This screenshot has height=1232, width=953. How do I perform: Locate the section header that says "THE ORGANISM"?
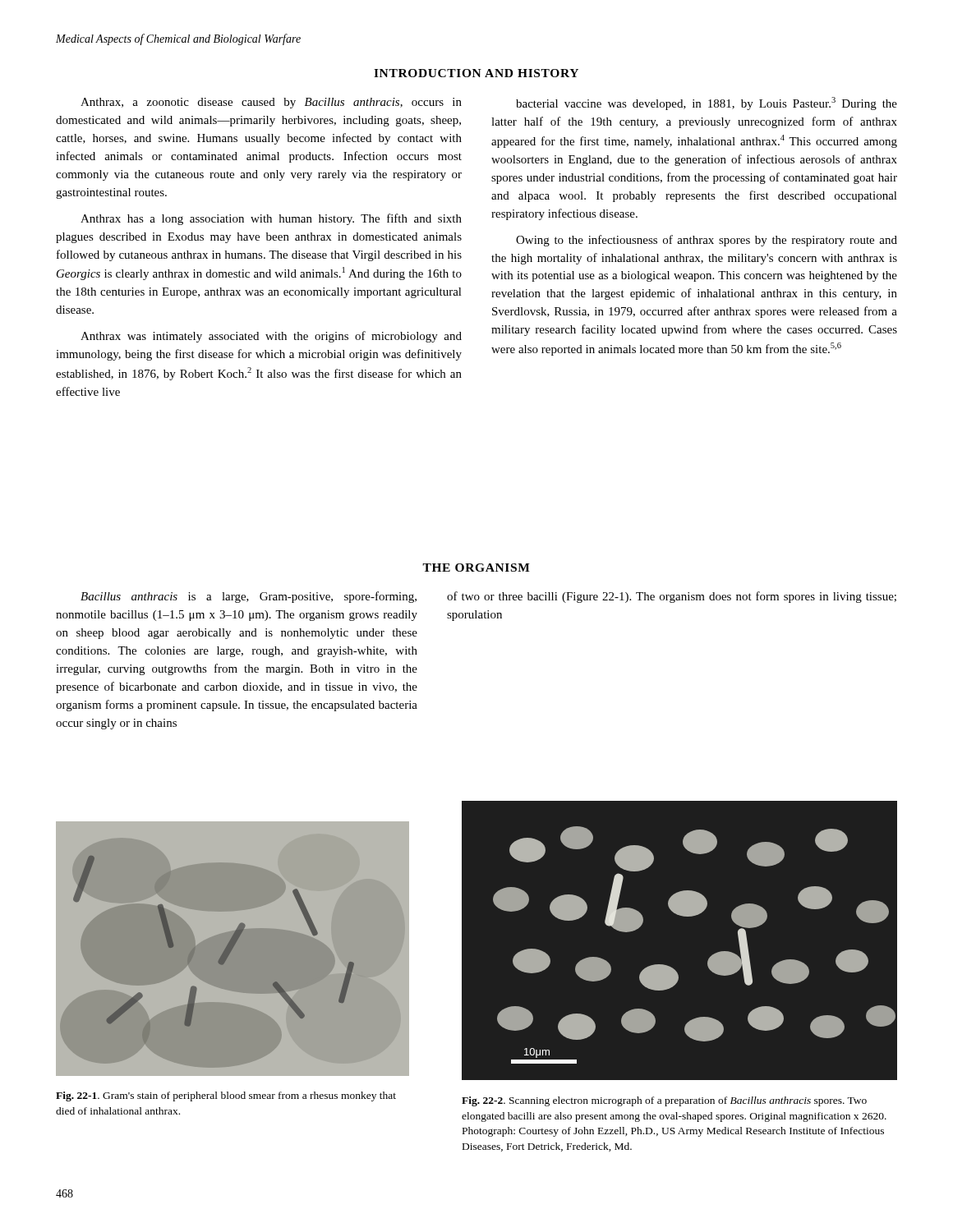click(x=476, y=567)
